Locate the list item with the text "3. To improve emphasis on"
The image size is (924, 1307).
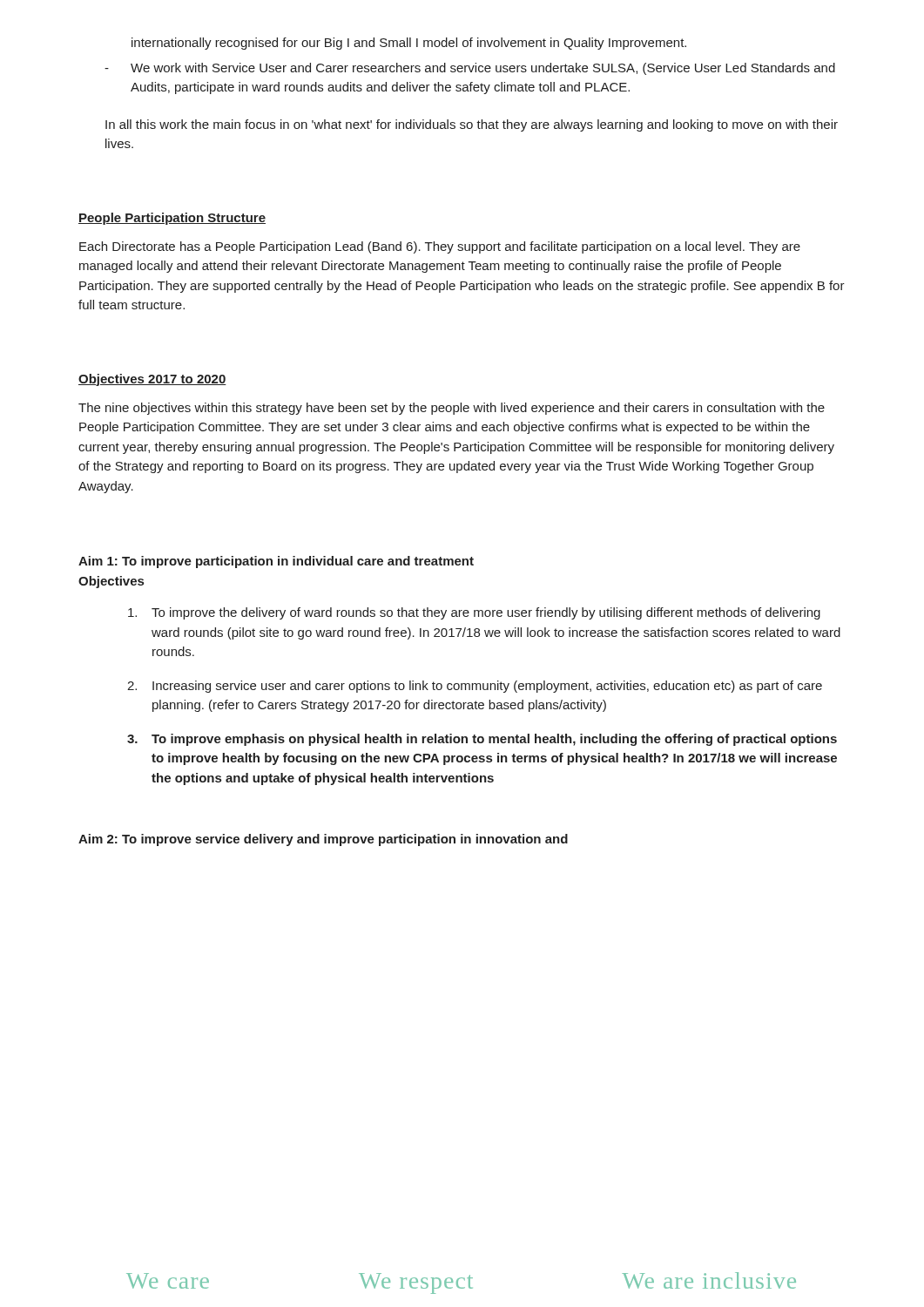coord(486,758)
